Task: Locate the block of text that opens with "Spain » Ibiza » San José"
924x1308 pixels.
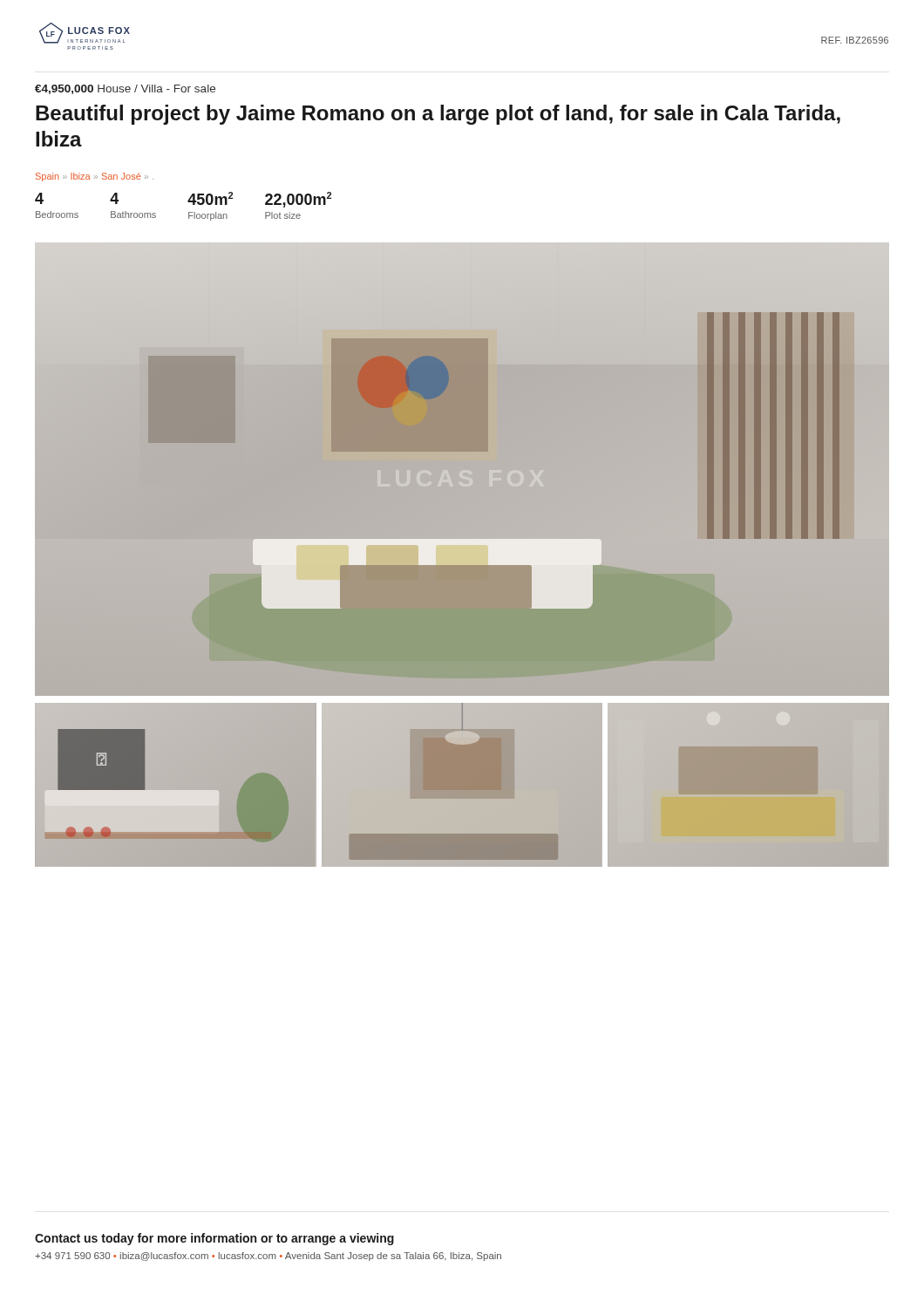Action: click(95, 176)
